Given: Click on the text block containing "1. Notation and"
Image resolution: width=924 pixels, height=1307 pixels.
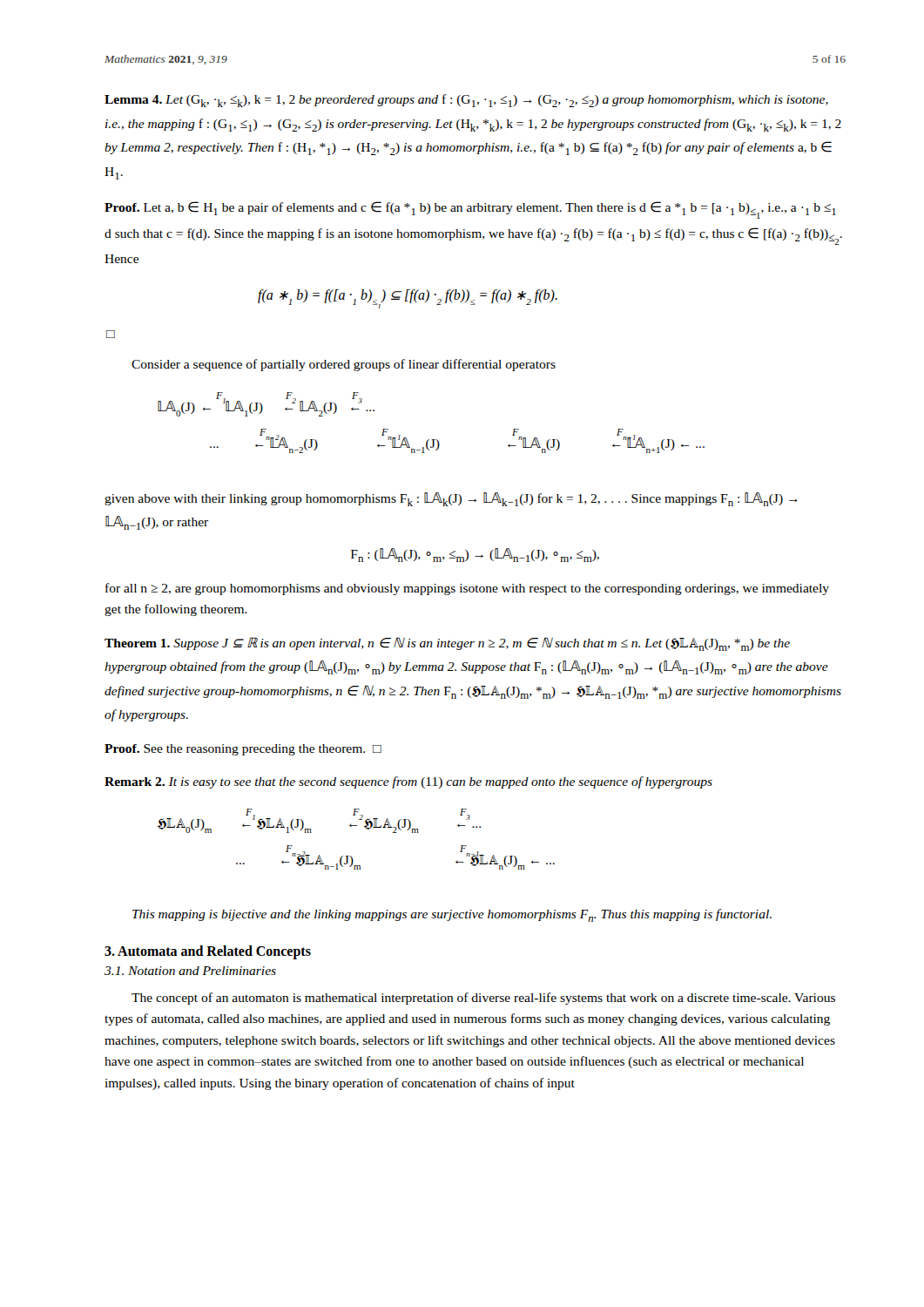Looking at the screenshot, I should pos(190,970).
